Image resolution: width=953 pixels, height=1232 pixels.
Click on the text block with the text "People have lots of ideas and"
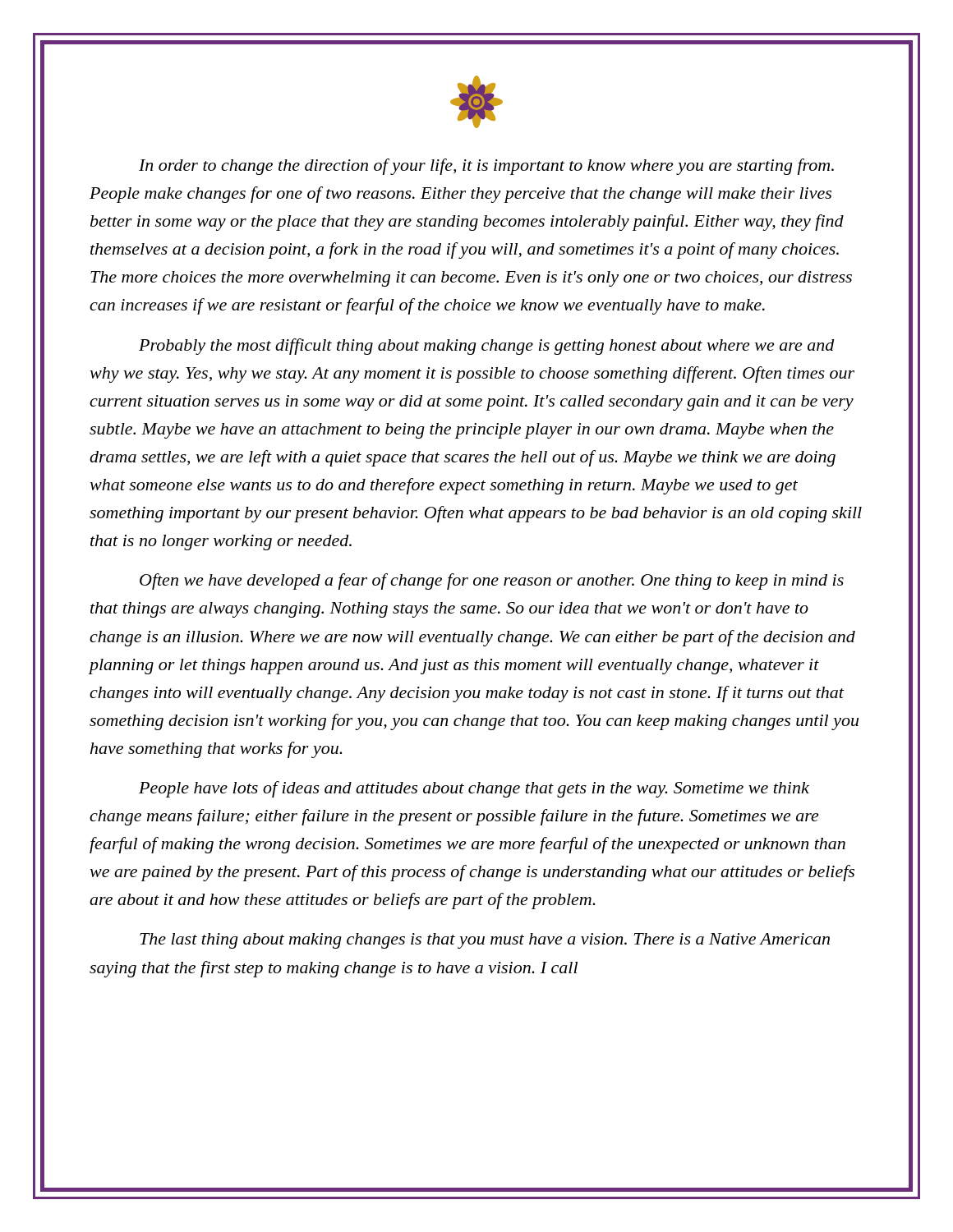pyautogui.click(x=476, y=844)
